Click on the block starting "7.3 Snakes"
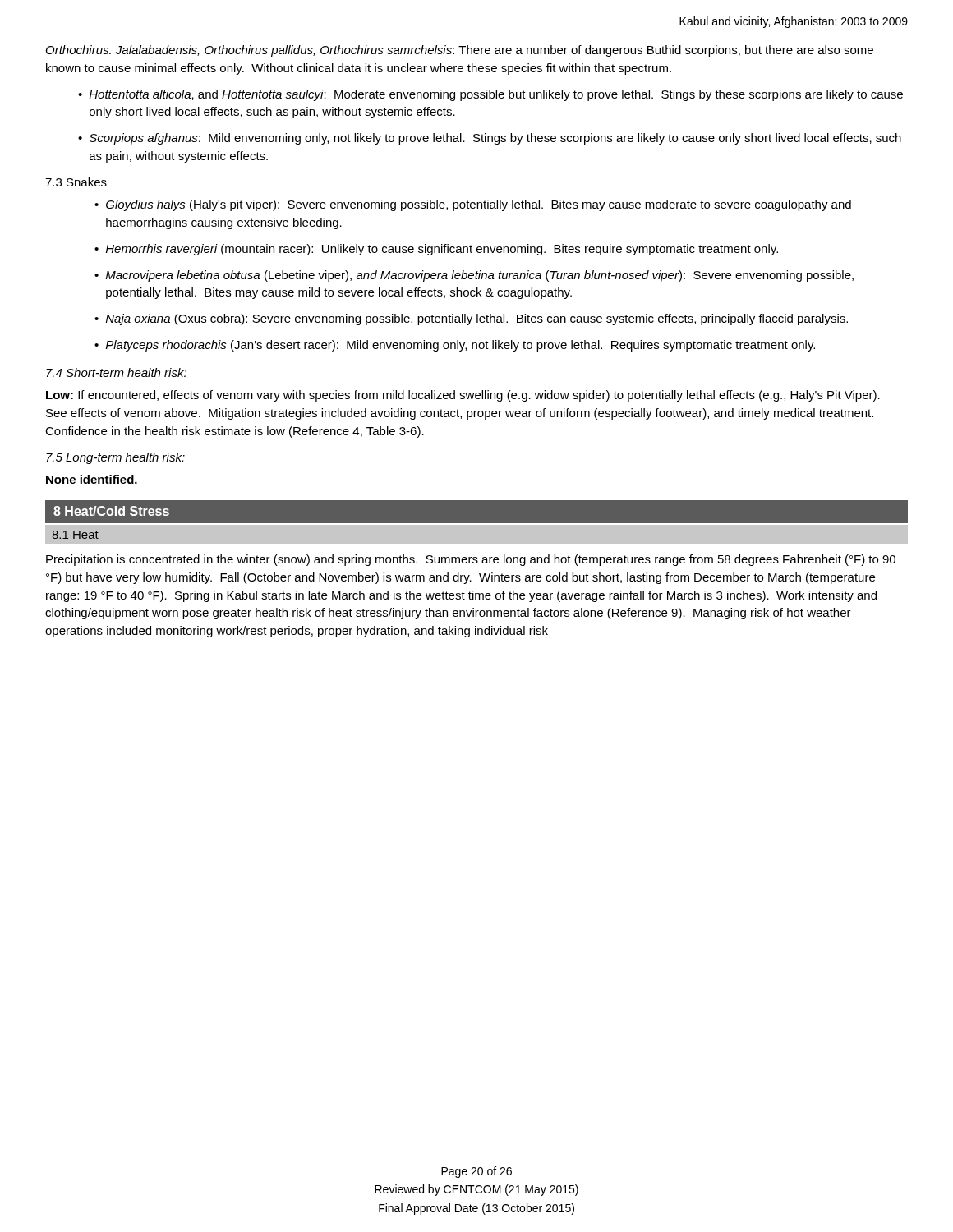Screen dimensions: 1232x953 tap(76, 182)
